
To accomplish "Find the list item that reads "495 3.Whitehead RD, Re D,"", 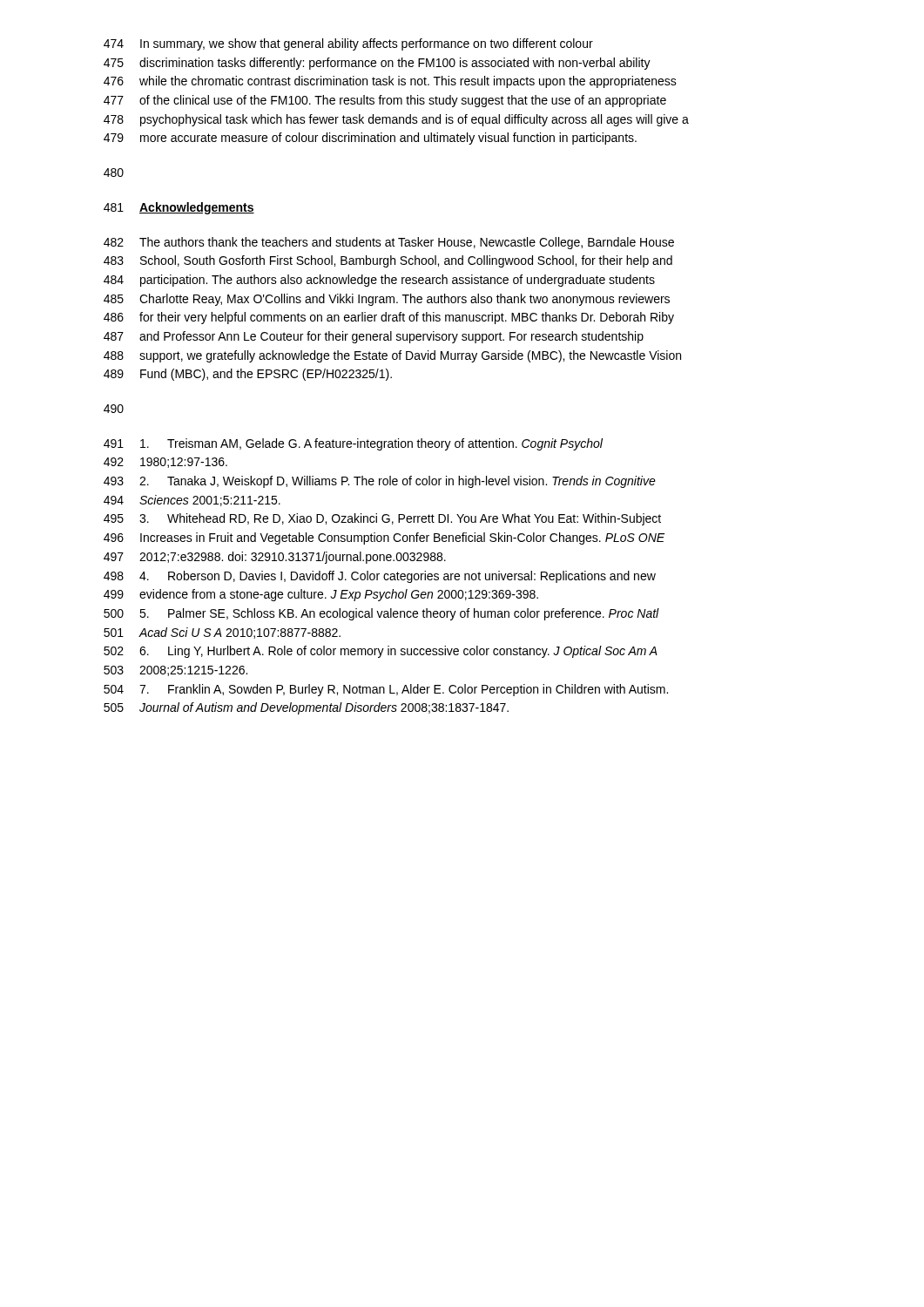I will [x=471, y=538].
